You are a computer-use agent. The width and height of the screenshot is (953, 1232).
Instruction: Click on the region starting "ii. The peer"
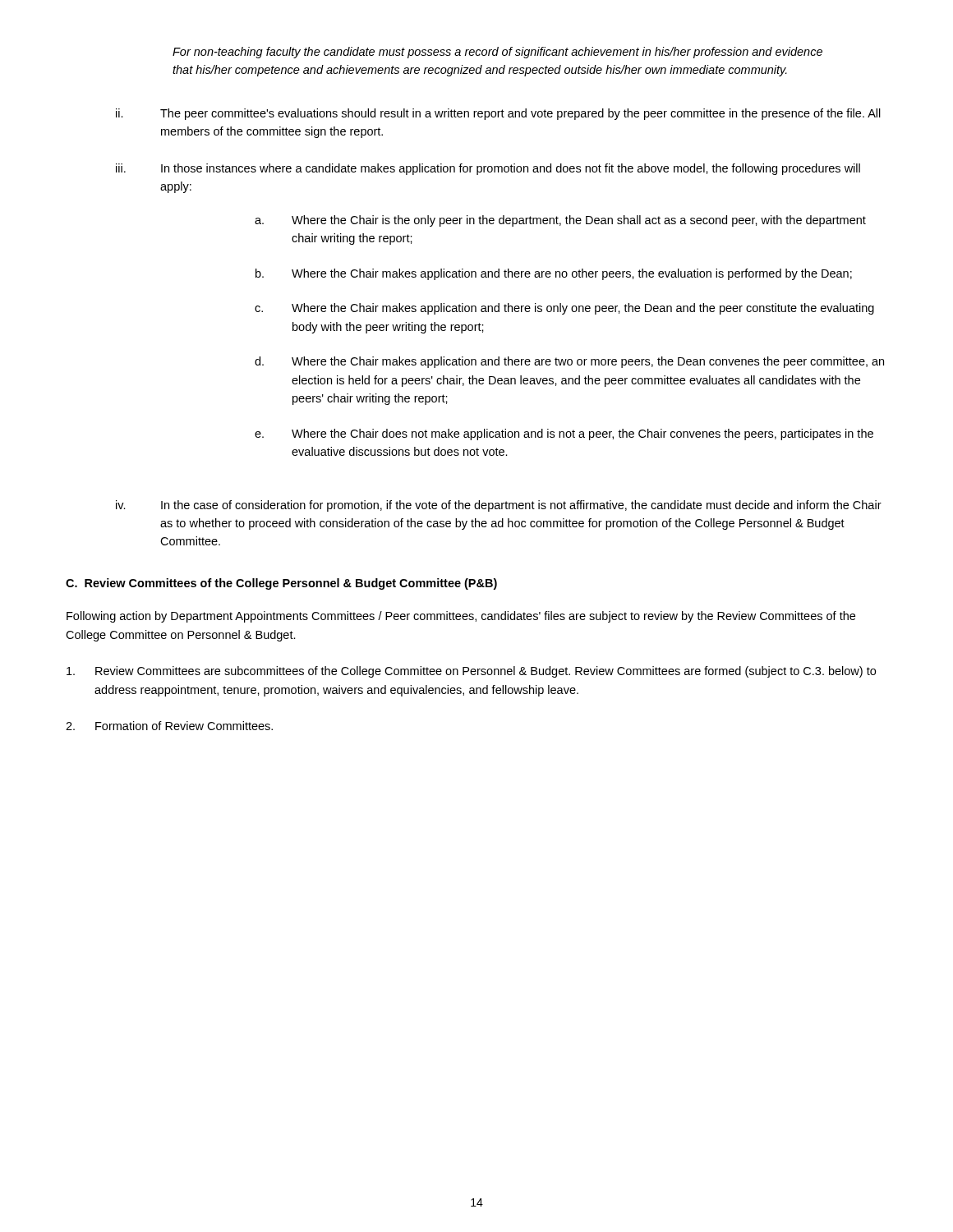coord(501,123)
